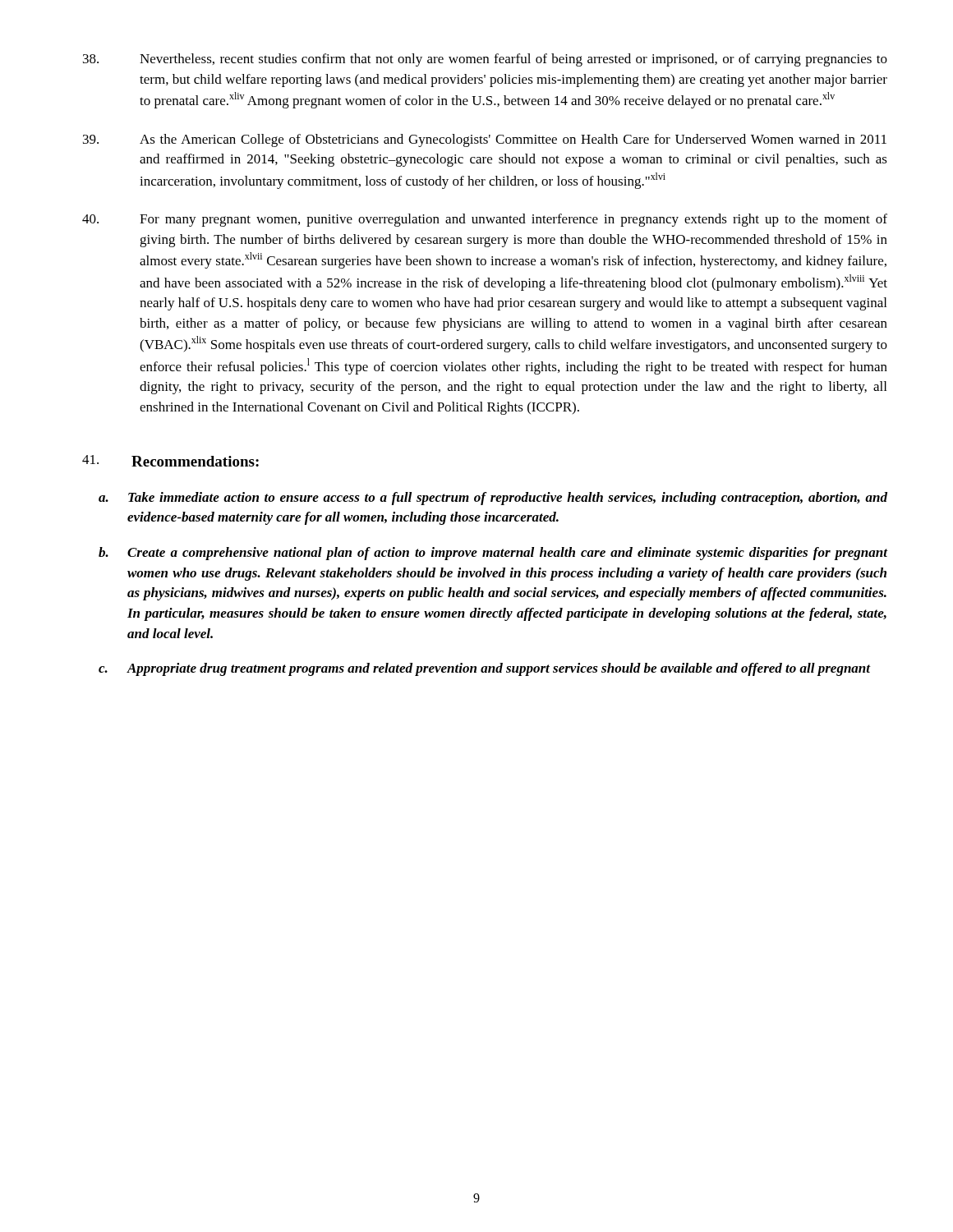
Task: Click on the section header that says "41. Recommendations:"
Action: click(x=171, y=462)
